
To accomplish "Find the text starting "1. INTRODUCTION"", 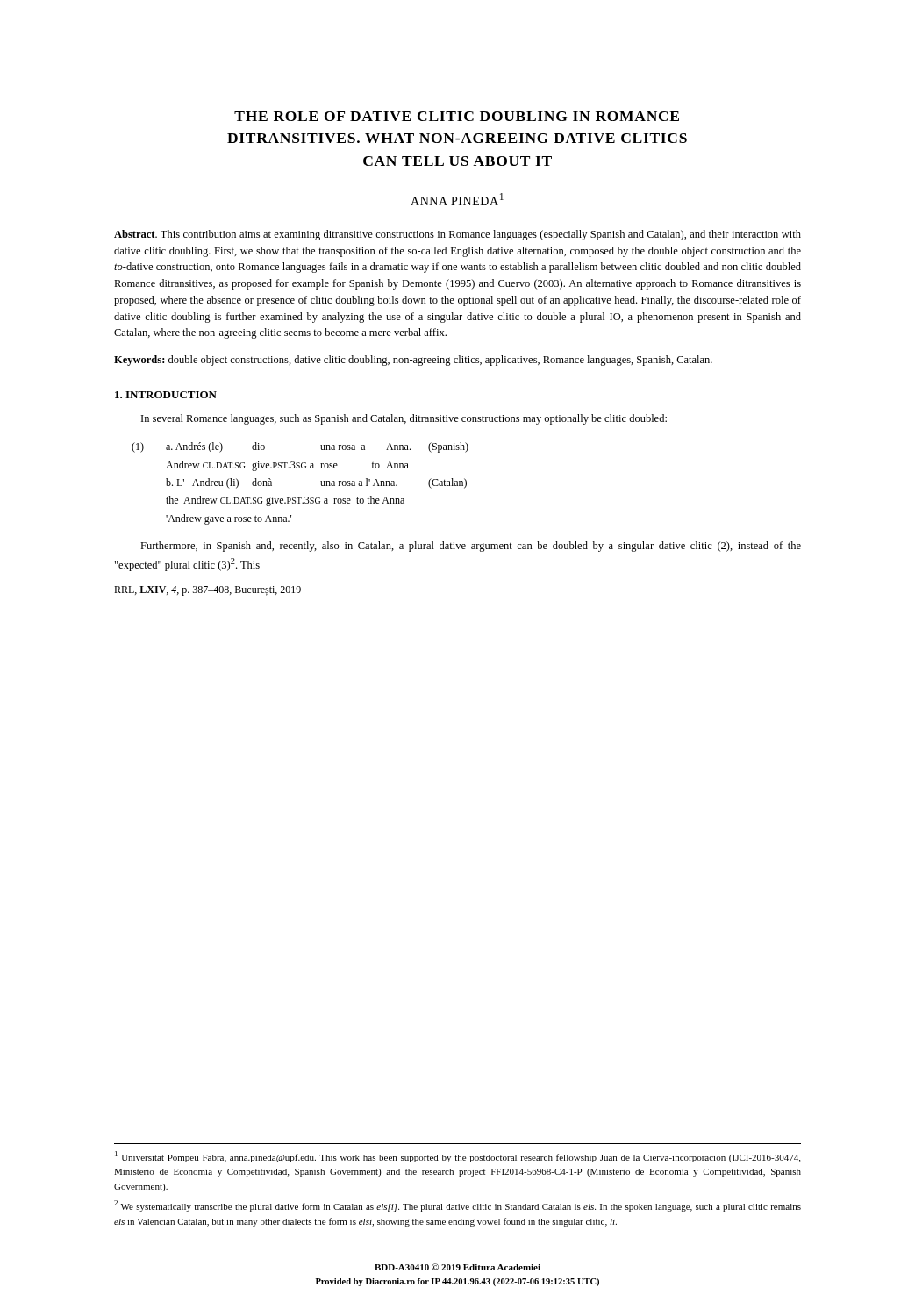I will 165,394.
